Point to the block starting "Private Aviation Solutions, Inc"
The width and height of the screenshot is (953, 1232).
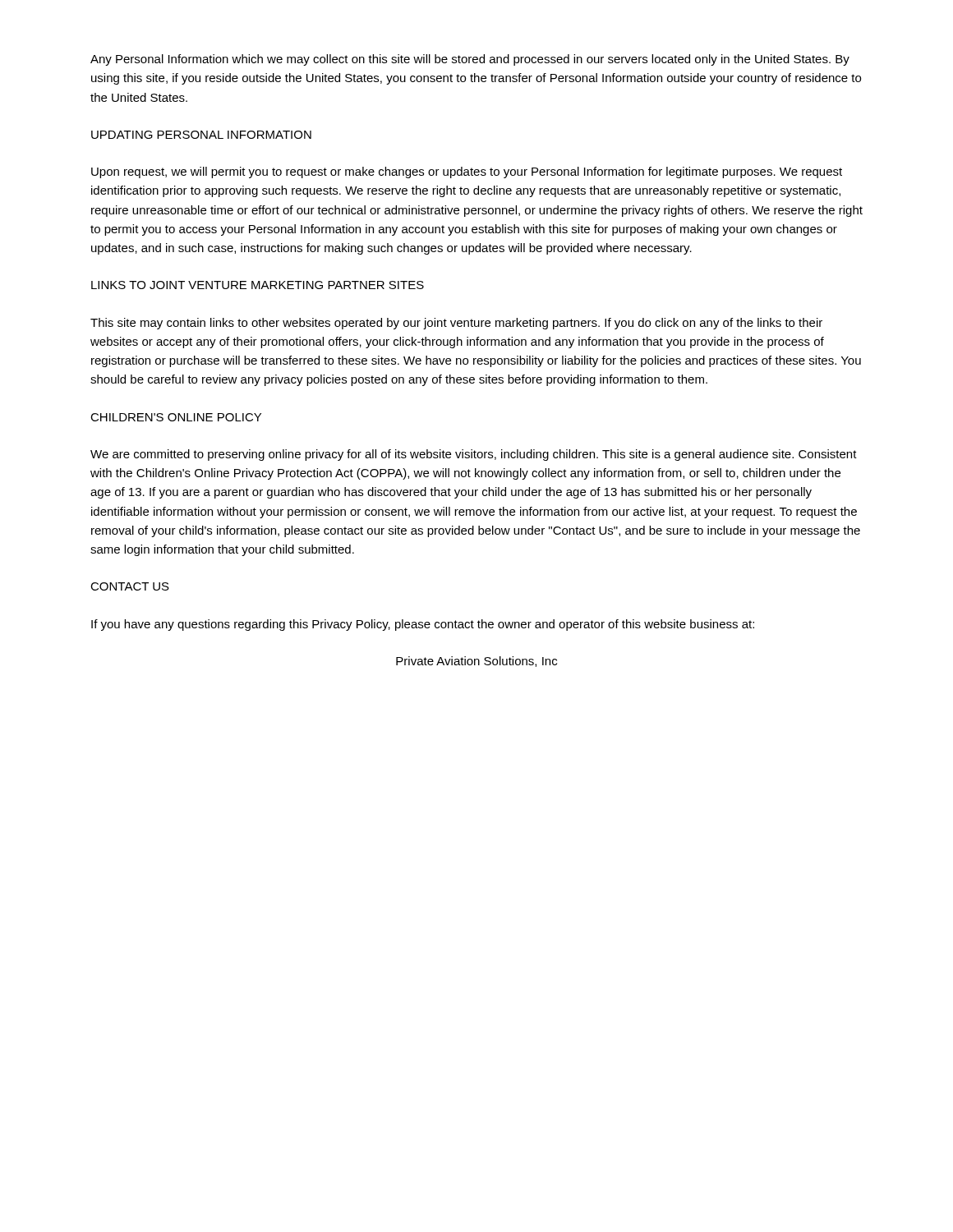tap(476, 661)
